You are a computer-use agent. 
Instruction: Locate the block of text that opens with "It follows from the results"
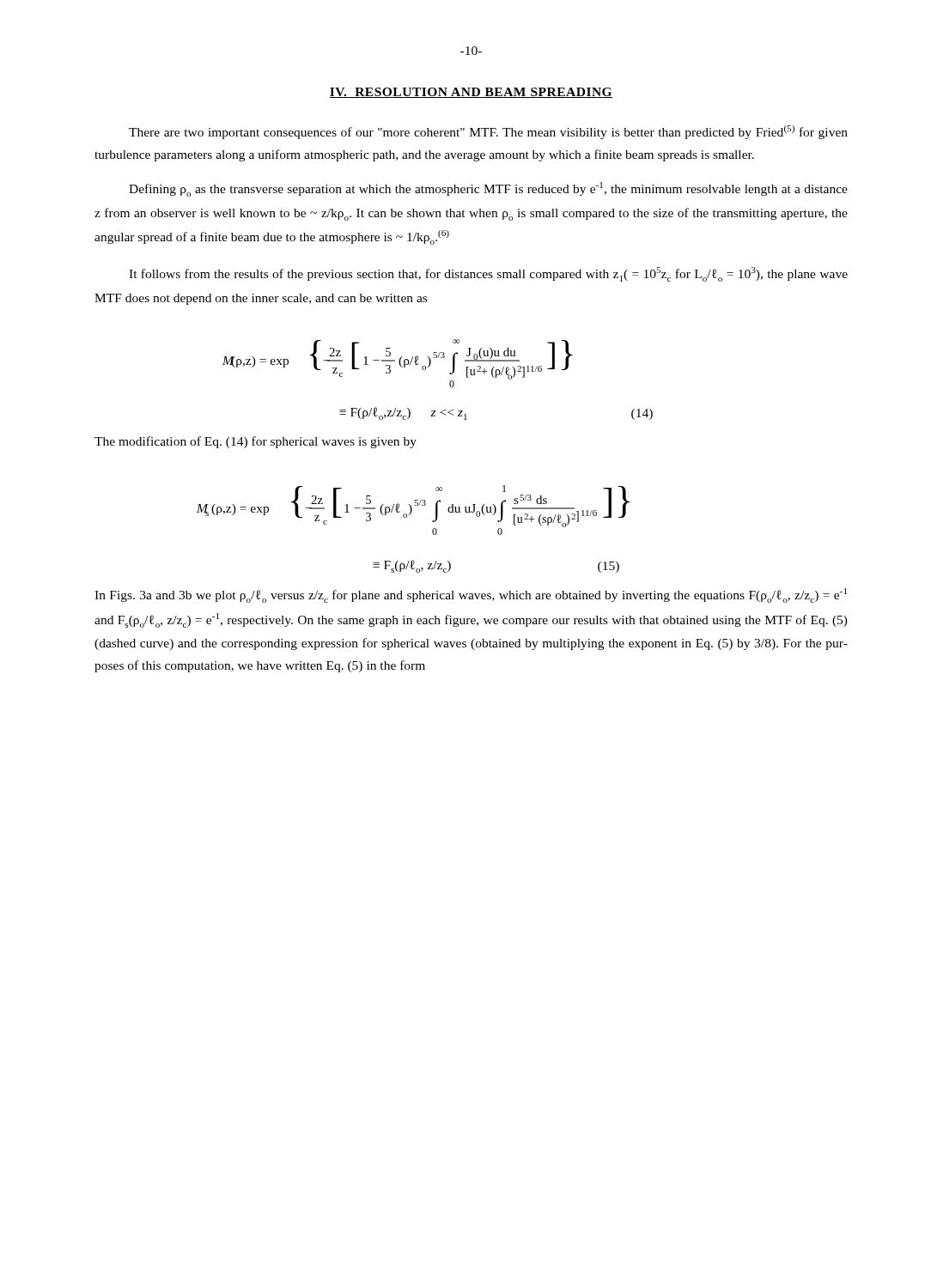tap(471, 285)
